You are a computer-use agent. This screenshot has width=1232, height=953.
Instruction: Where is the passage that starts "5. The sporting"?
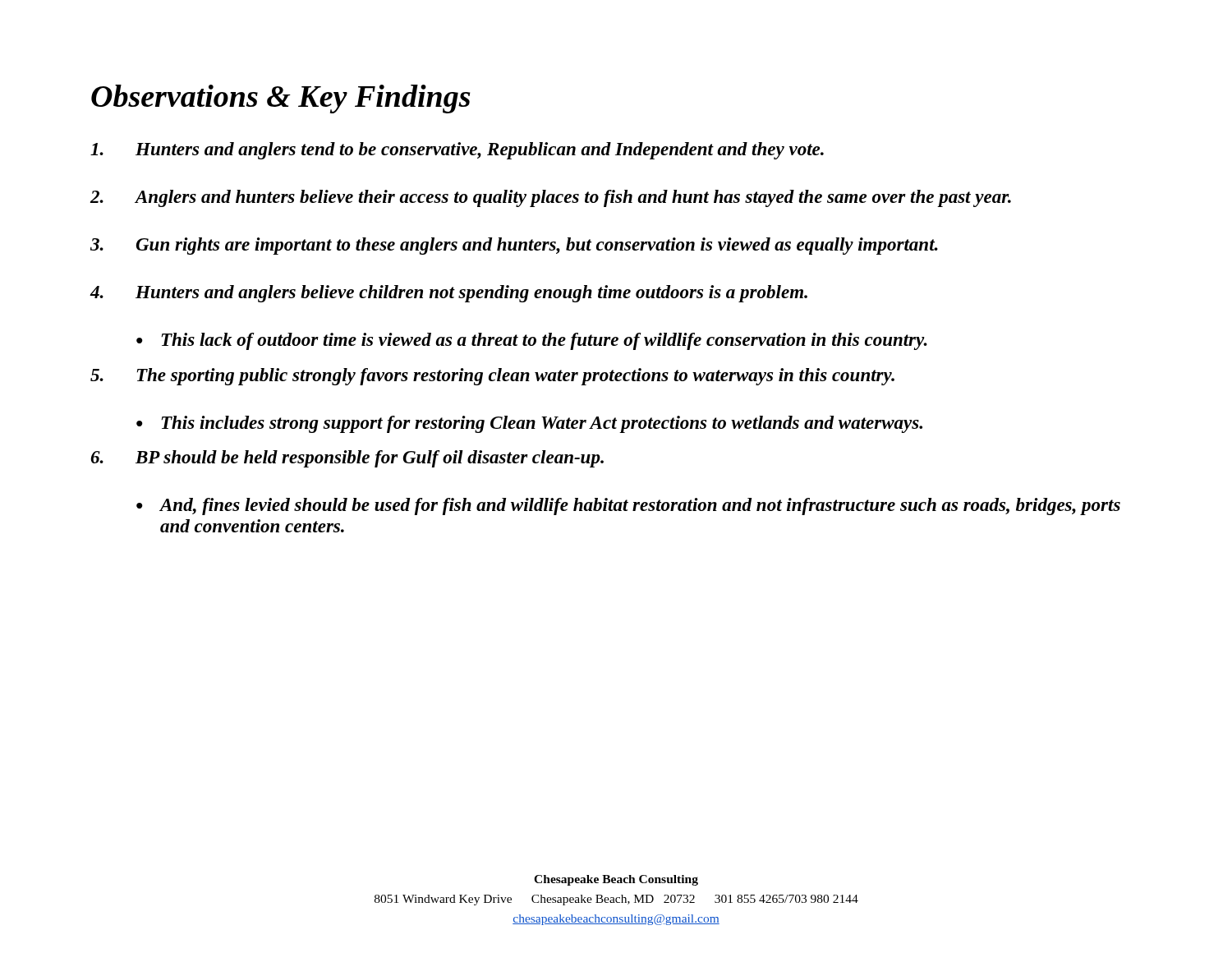(x=616, y=375)
